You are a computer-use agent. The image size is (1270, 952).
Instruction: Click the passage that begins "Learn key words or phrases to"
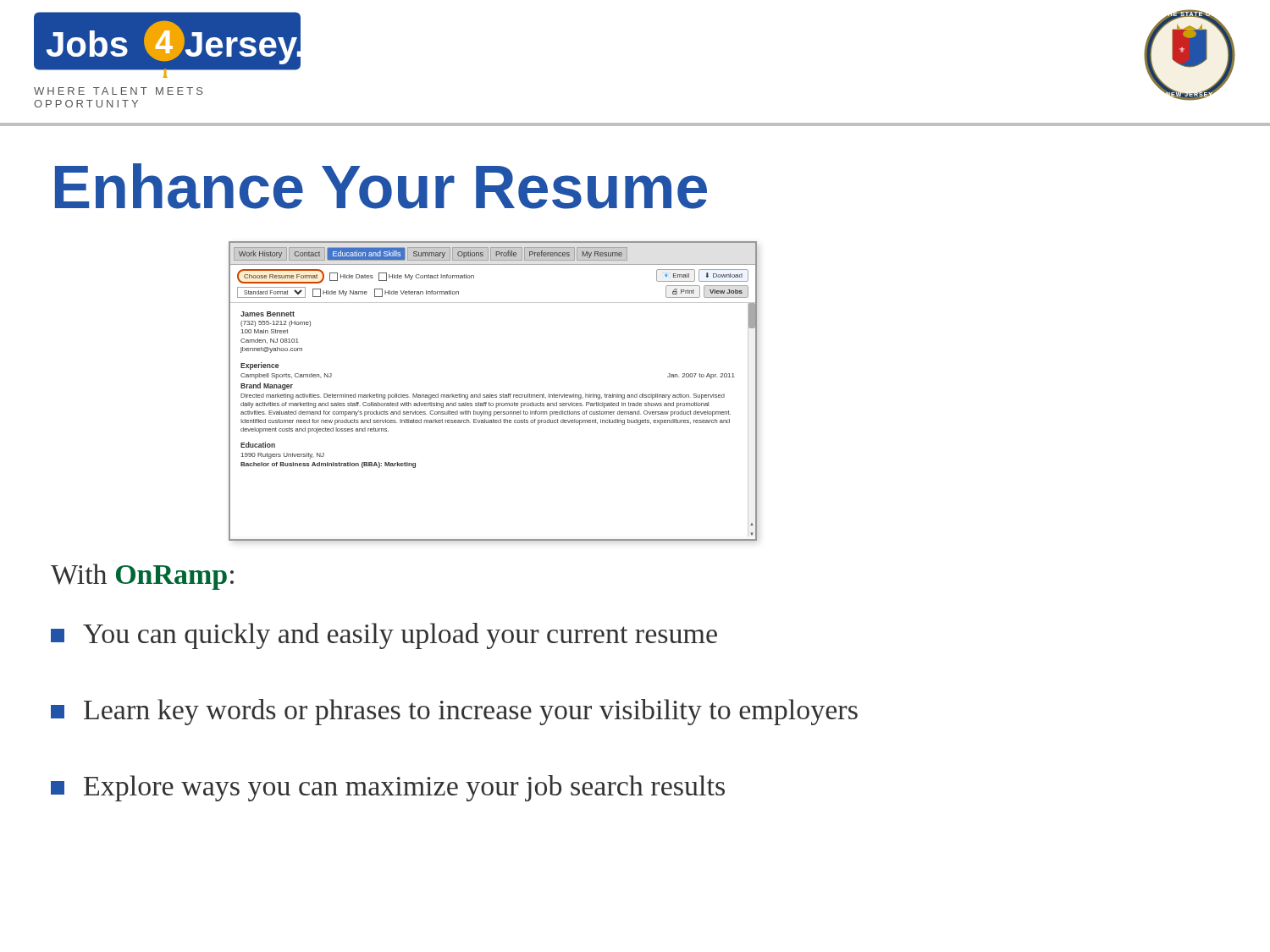(455, 710)
